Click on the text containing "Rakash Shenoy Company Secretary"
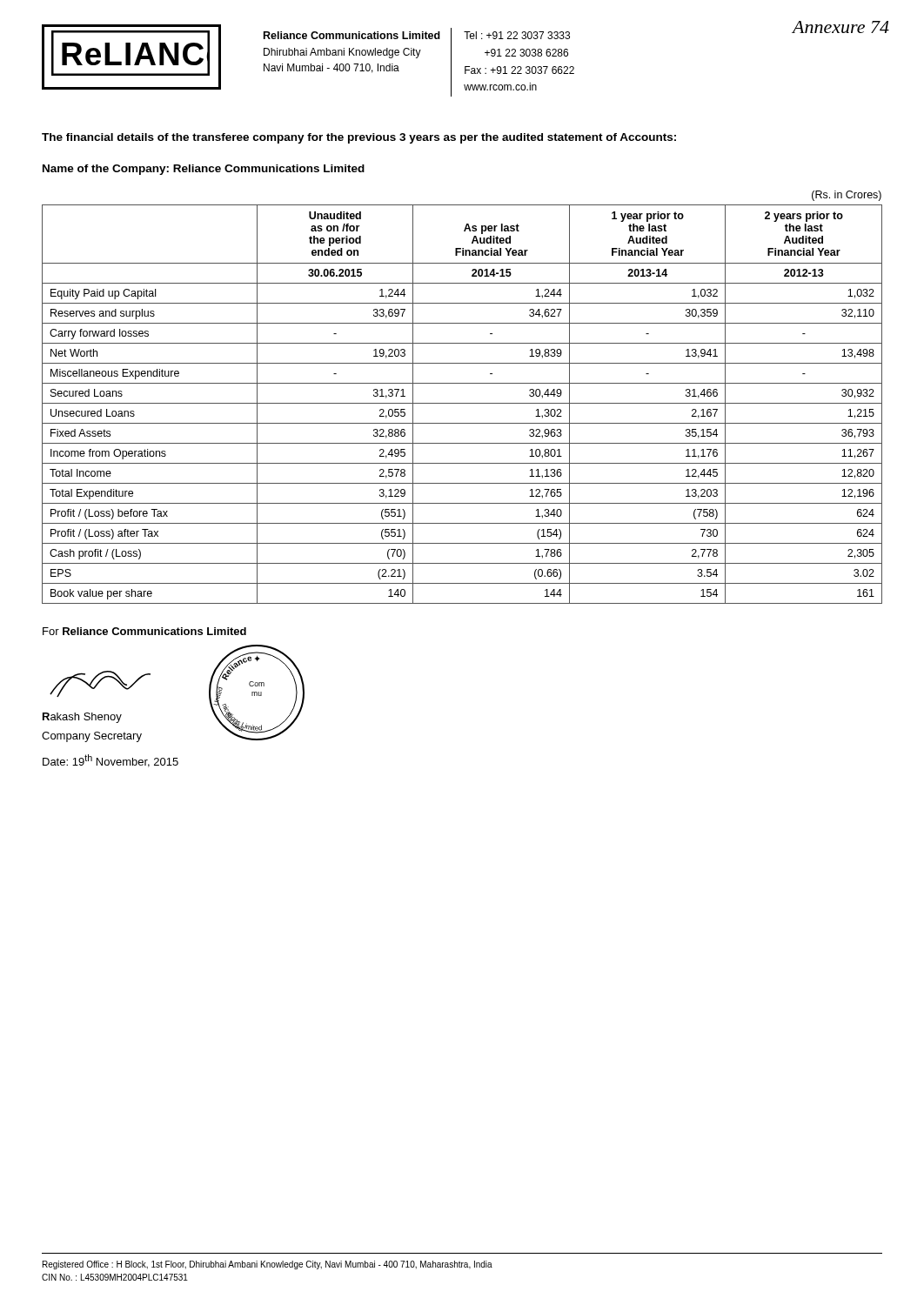 pos(92,726)
